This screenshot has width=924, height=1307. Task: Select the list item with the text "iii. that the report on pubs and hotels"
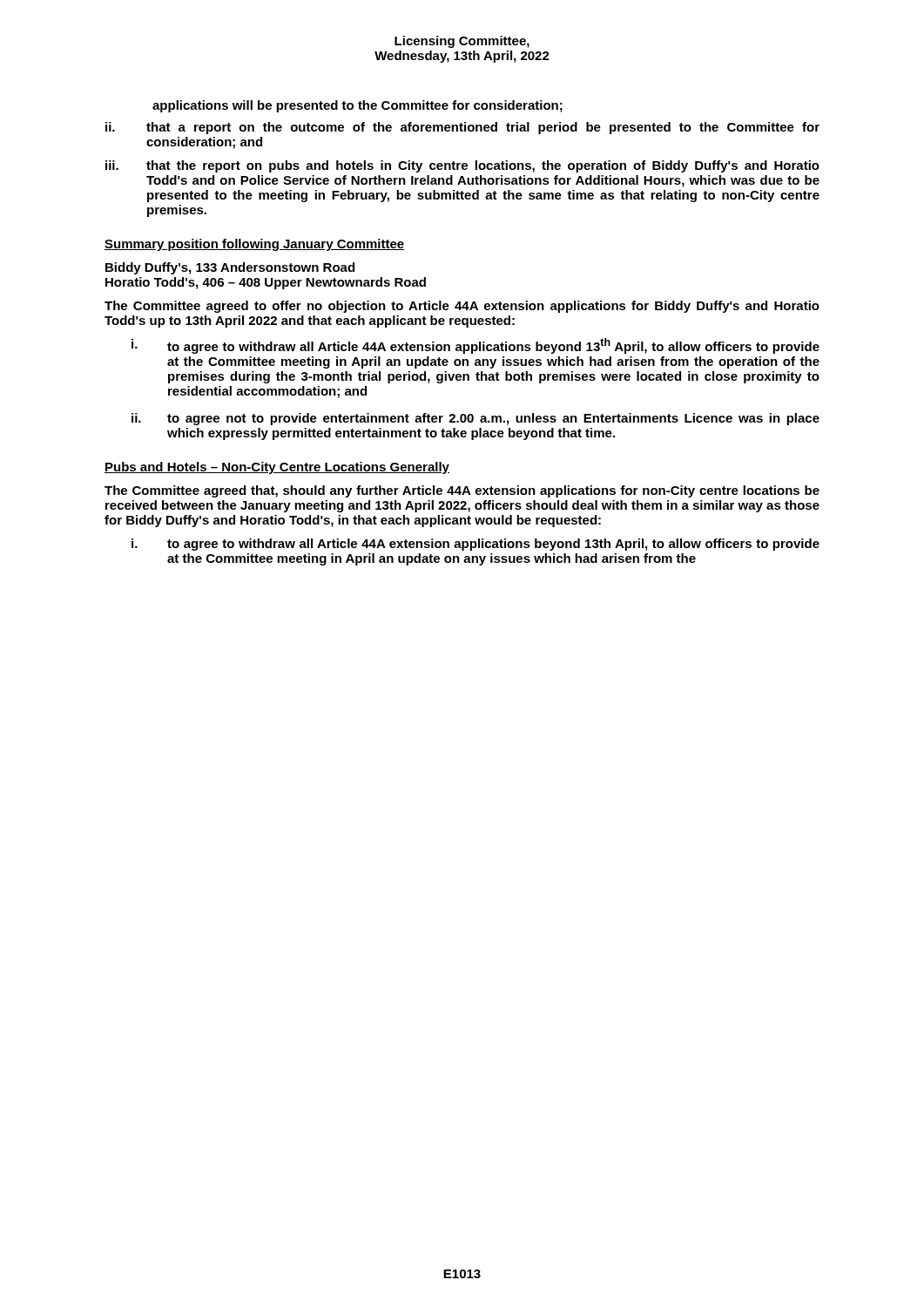(x=462, y=187)
